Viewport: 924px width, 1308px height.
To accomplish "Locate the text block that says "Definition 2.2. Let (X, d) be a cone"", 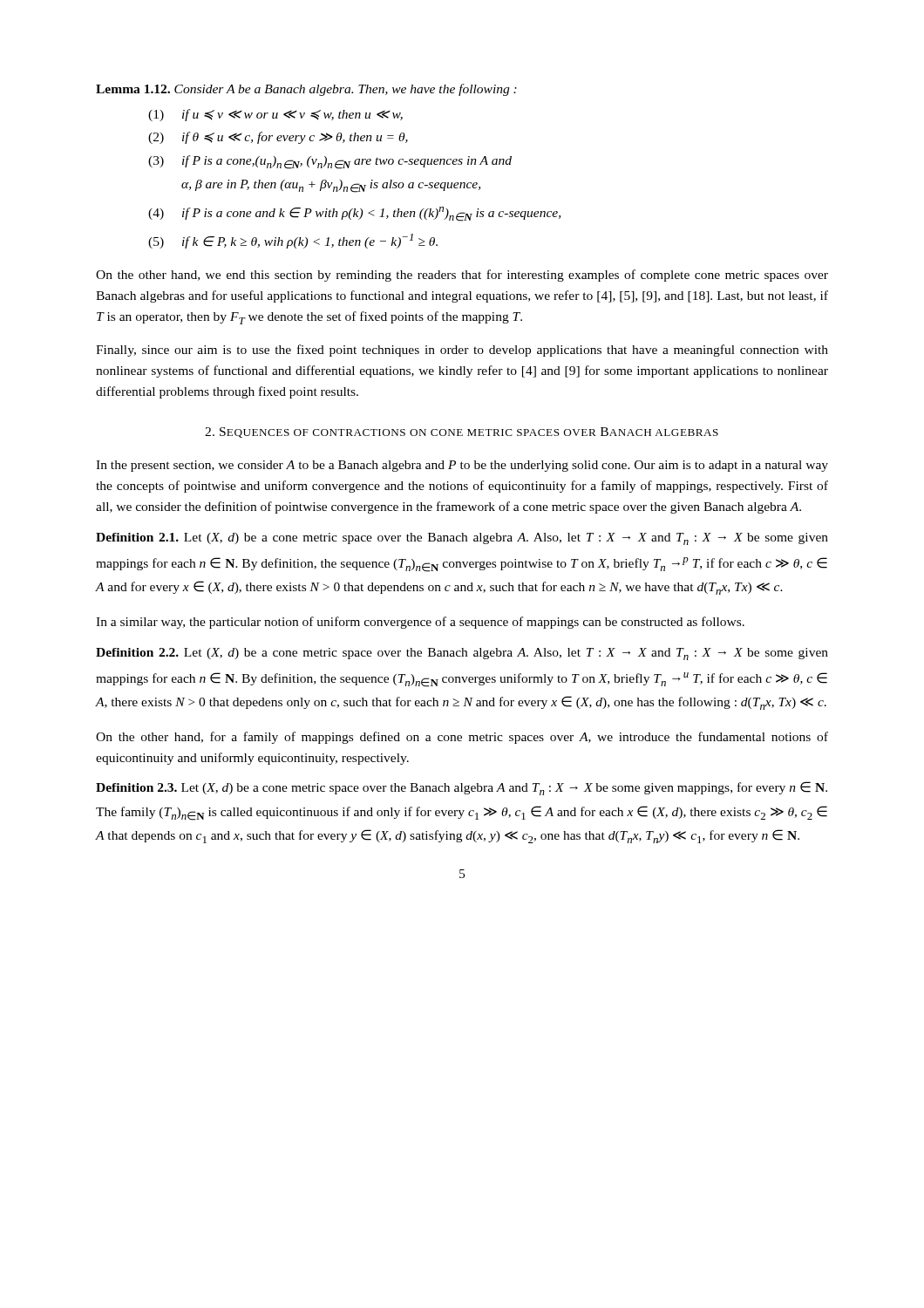I will point(462,678).
